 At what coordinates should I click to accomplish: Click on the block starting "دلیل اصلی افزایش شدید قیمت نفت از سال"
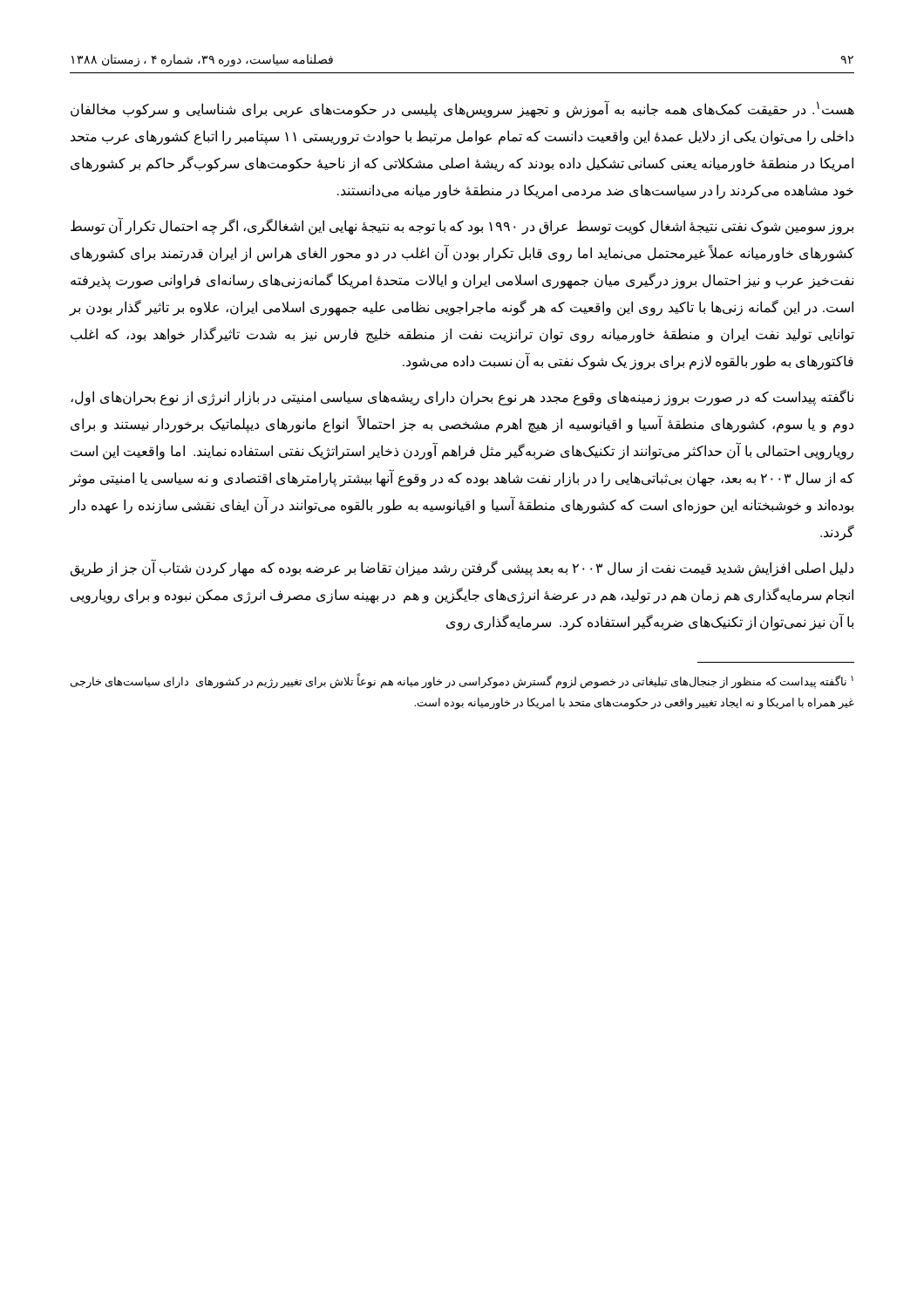[462, 595]
